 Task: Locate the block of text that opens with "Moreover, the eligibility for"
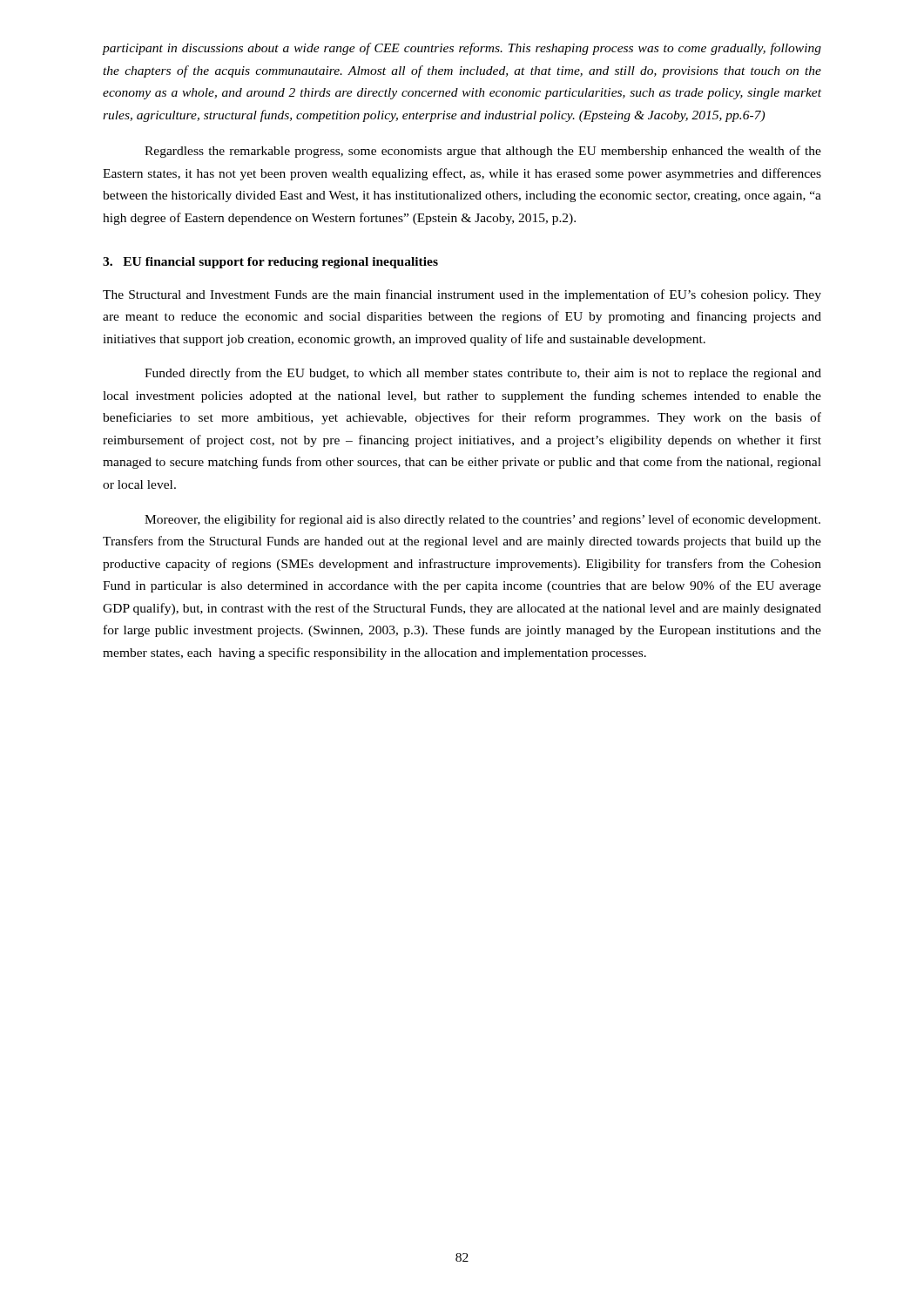pos(462,586)
